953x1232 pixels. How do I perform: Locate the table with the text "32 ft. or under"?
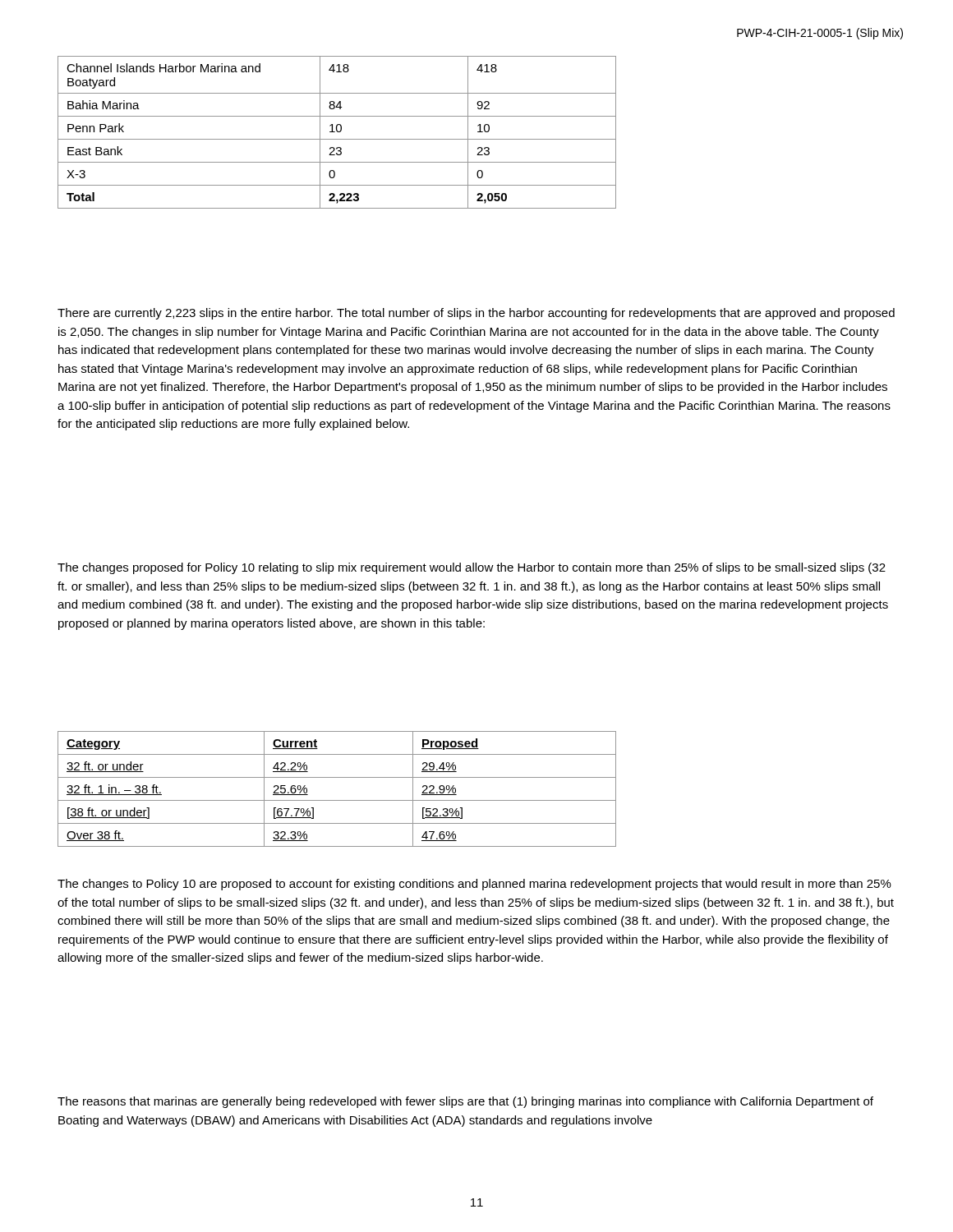476,789
